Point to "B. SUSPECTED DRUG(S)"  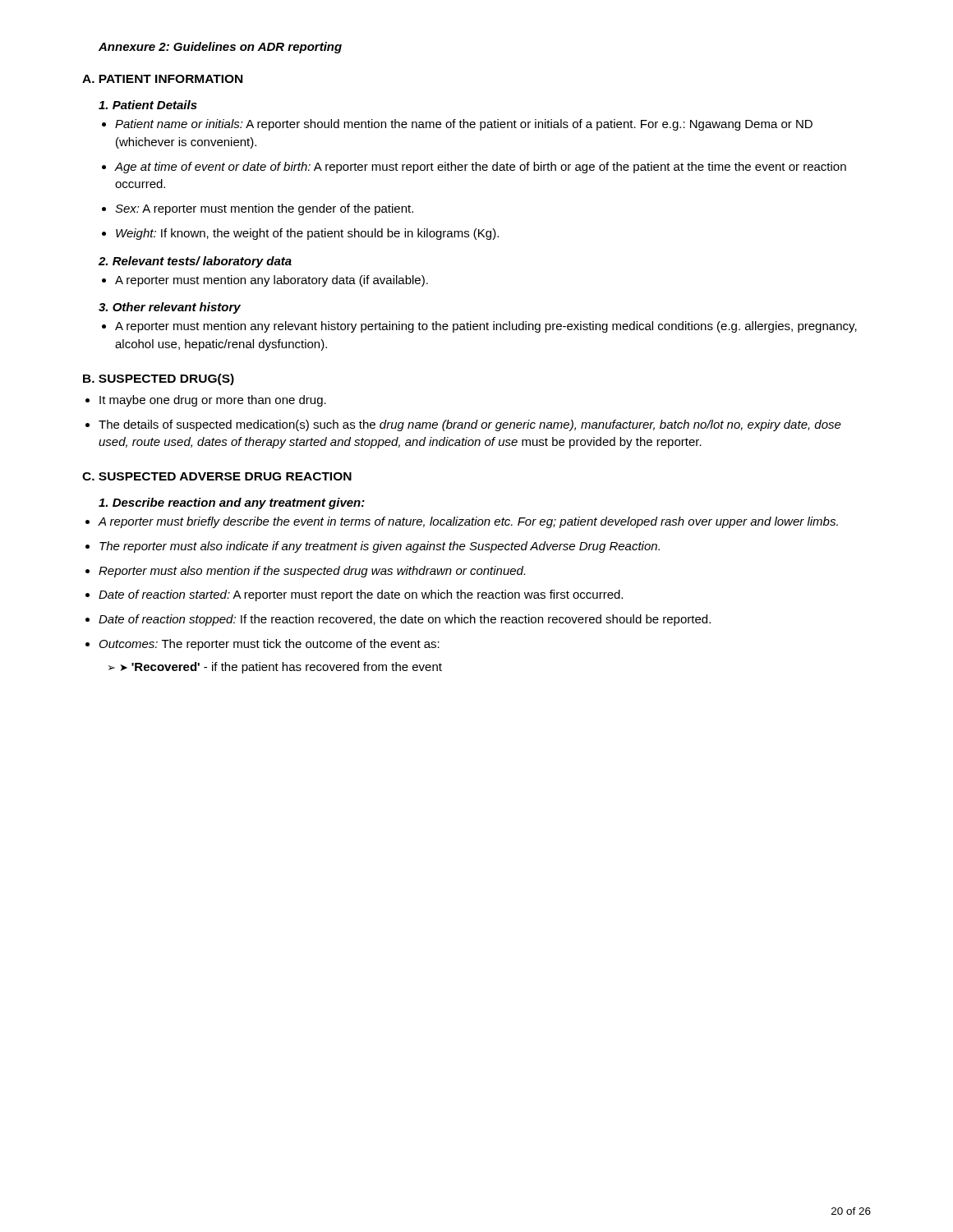pyautogui.click(x=158, y=378)
